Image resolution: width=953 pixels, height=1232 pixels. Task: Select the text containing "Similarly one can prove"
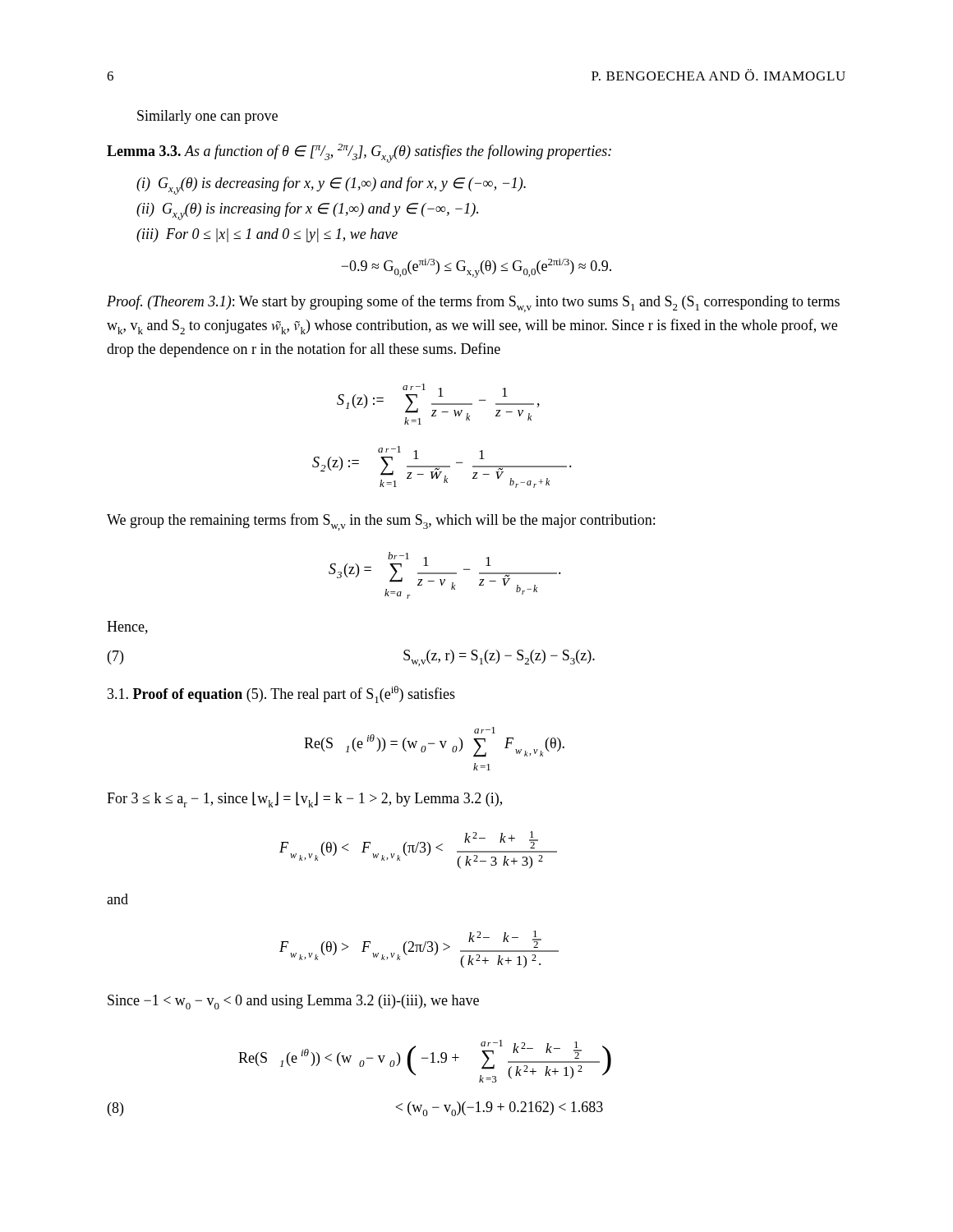tap(207, 115)
